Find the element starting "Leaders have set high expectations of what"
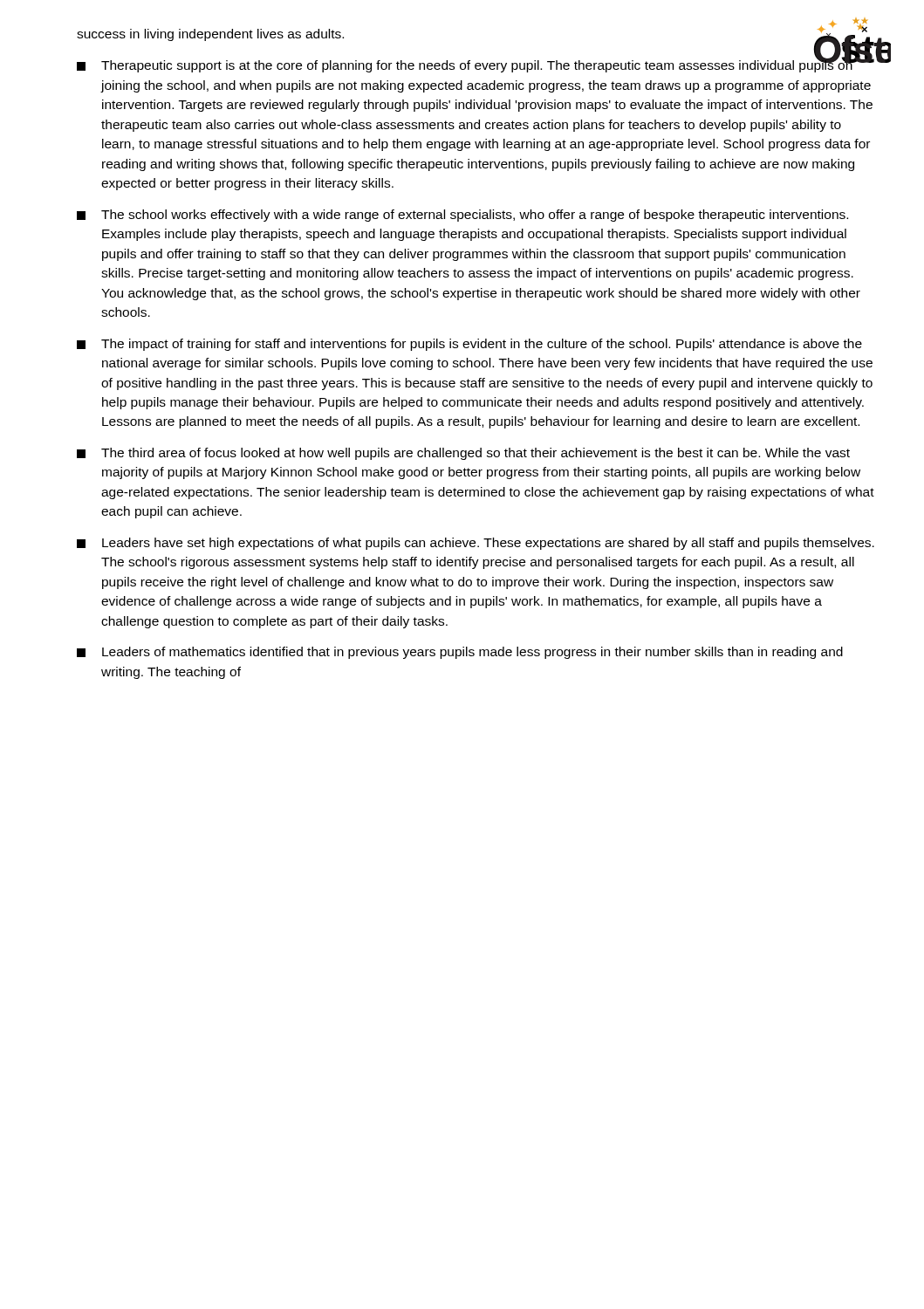The height and width of the screenshot is (1309, 924). (x=478, y=582)
